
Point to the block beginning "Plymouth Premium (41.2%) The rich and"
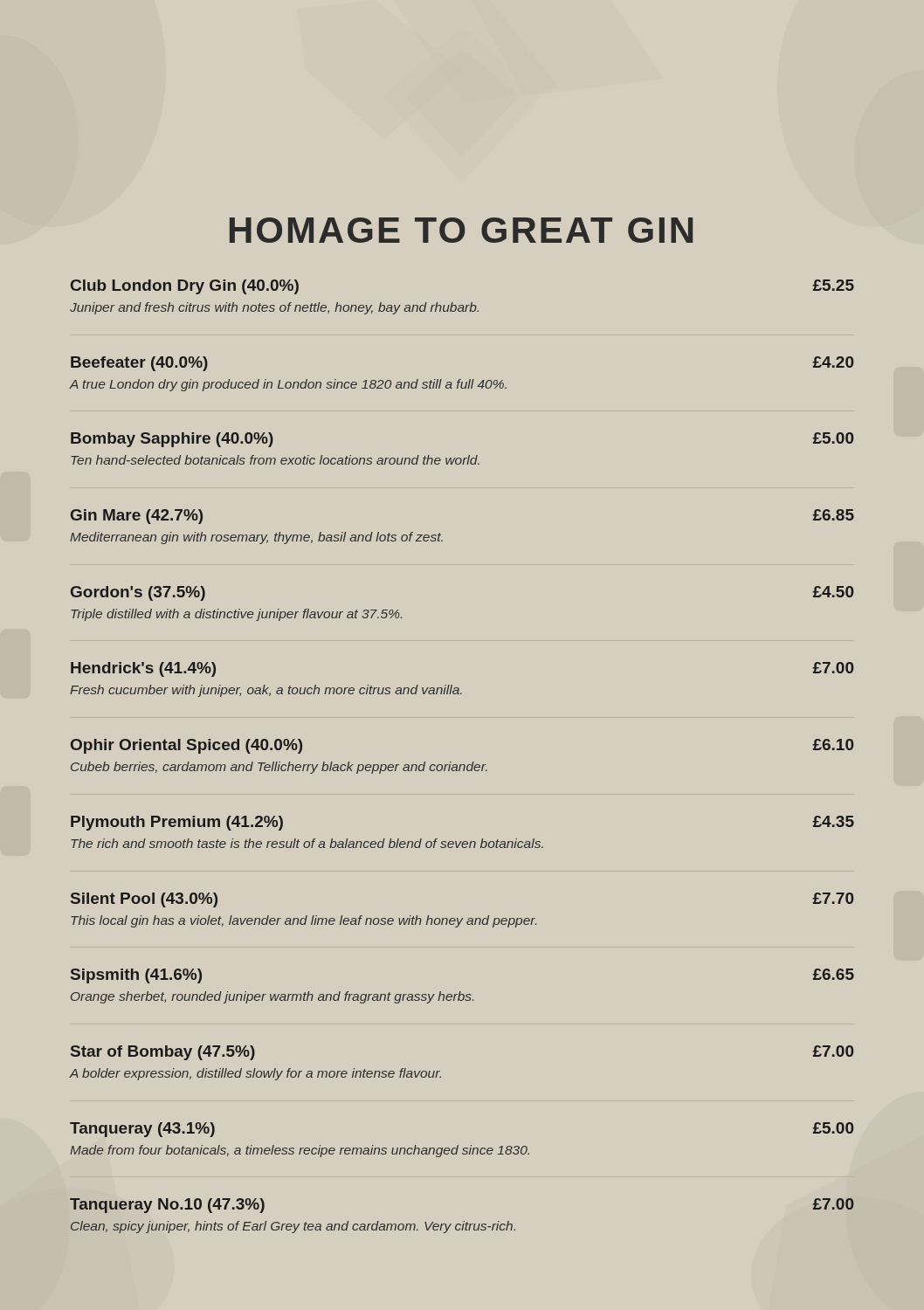coord(462,832)
